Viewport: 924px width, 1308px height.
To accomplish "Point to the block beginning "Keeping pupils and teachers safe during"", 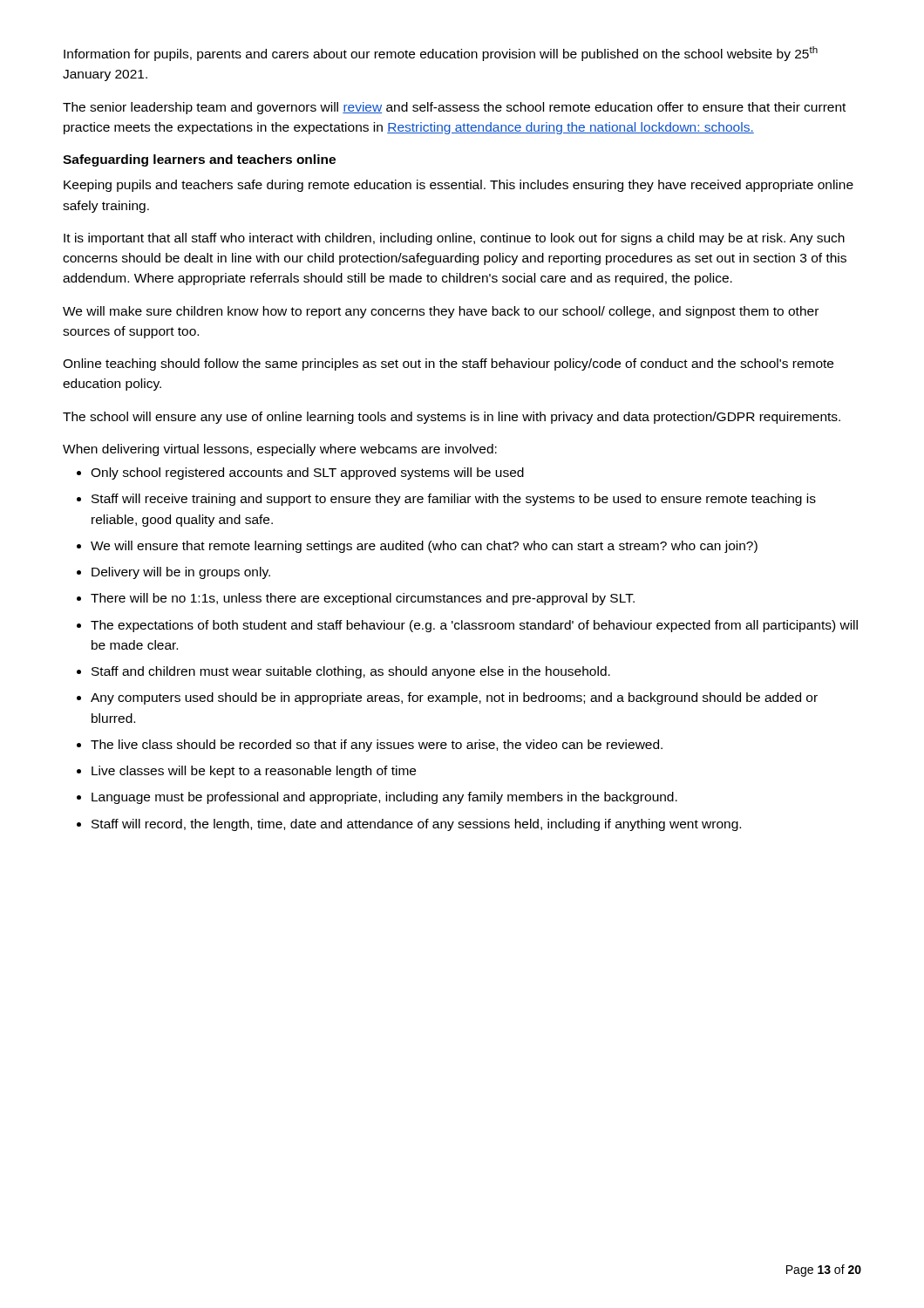I will tap(462, 195).
